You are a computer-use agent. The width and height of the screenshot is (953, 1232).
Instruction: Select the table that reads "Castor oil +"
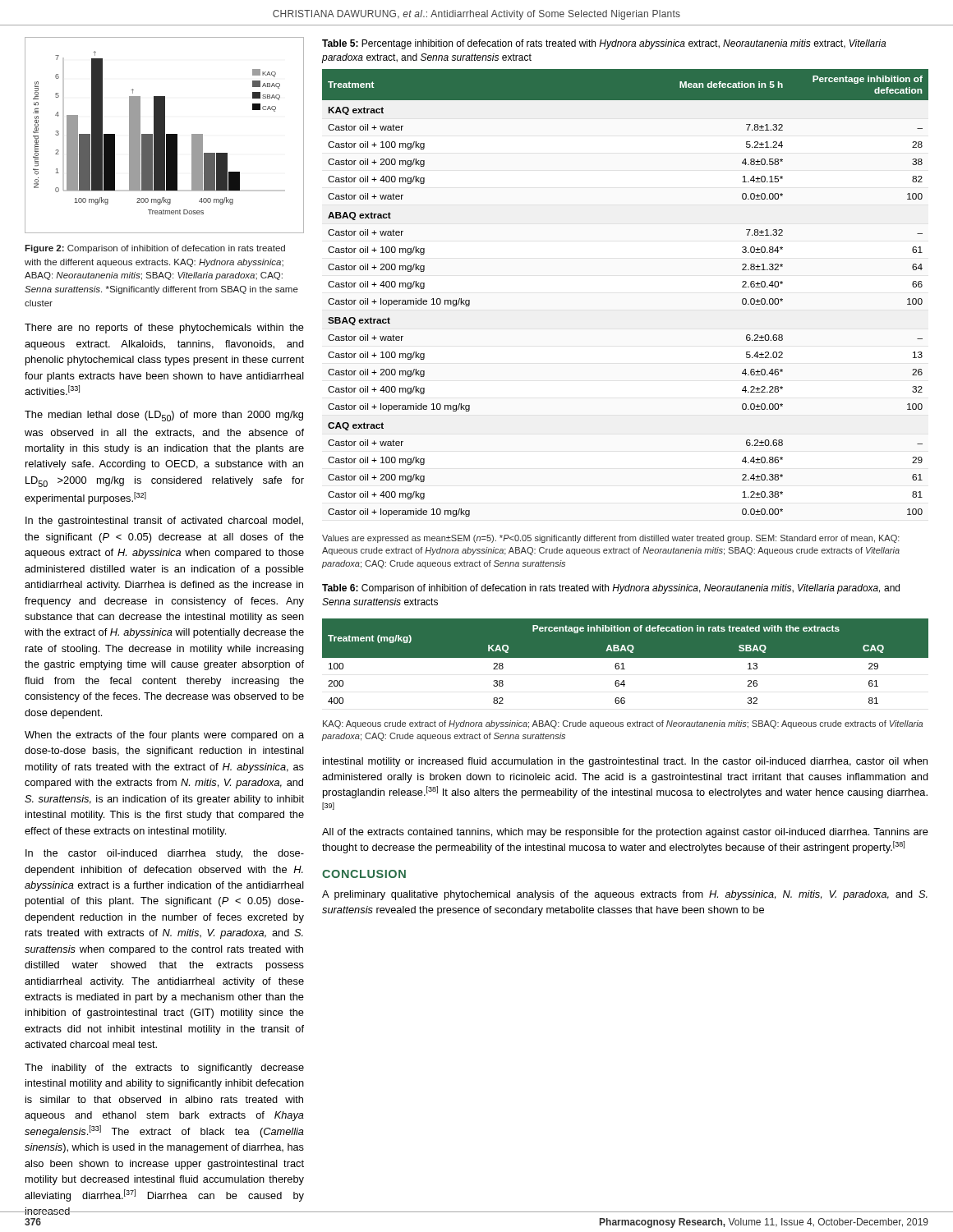625,295
